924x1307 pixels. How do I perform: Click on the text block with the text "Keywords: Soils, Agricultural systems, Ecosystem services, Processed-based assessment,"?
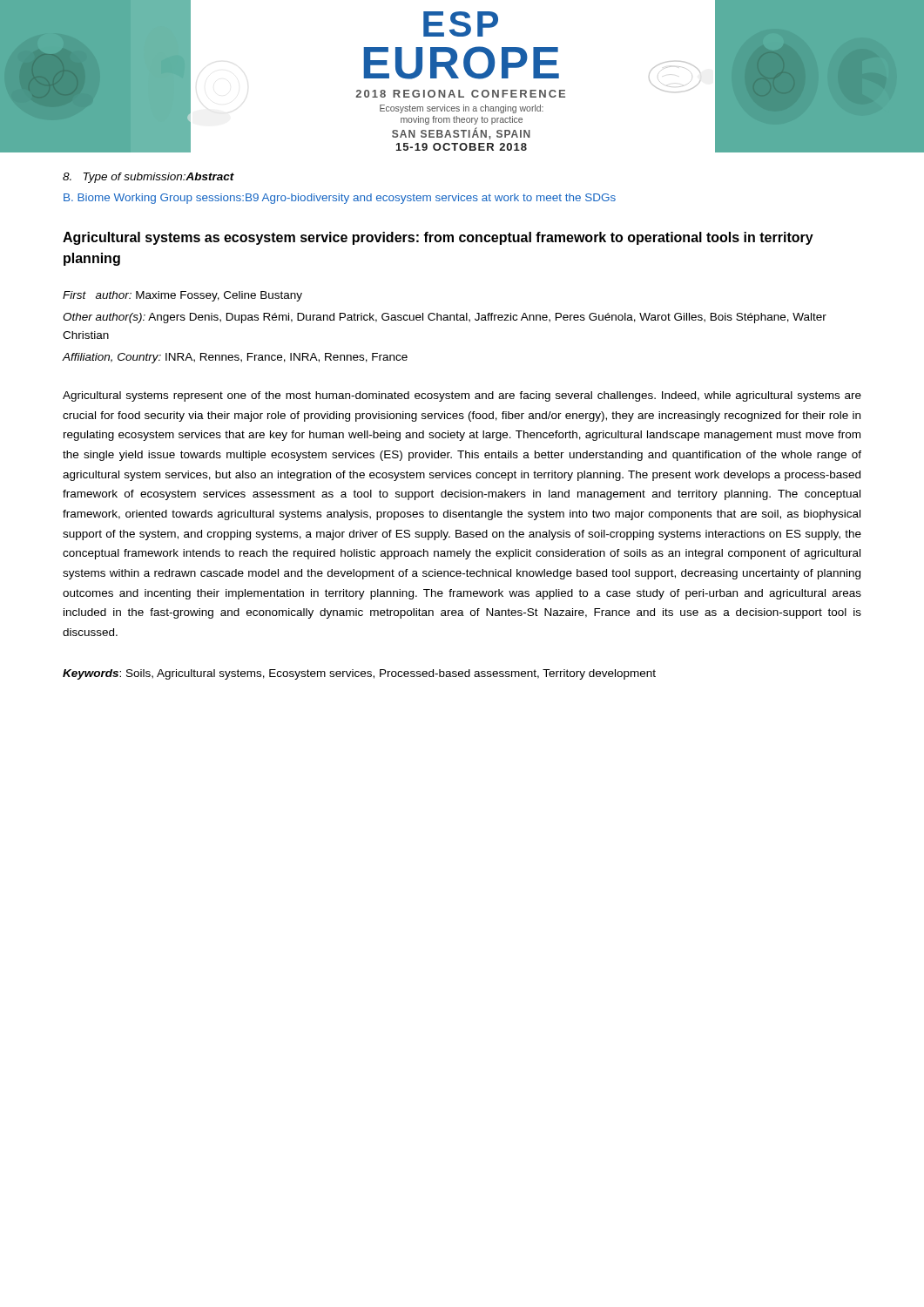359,673
